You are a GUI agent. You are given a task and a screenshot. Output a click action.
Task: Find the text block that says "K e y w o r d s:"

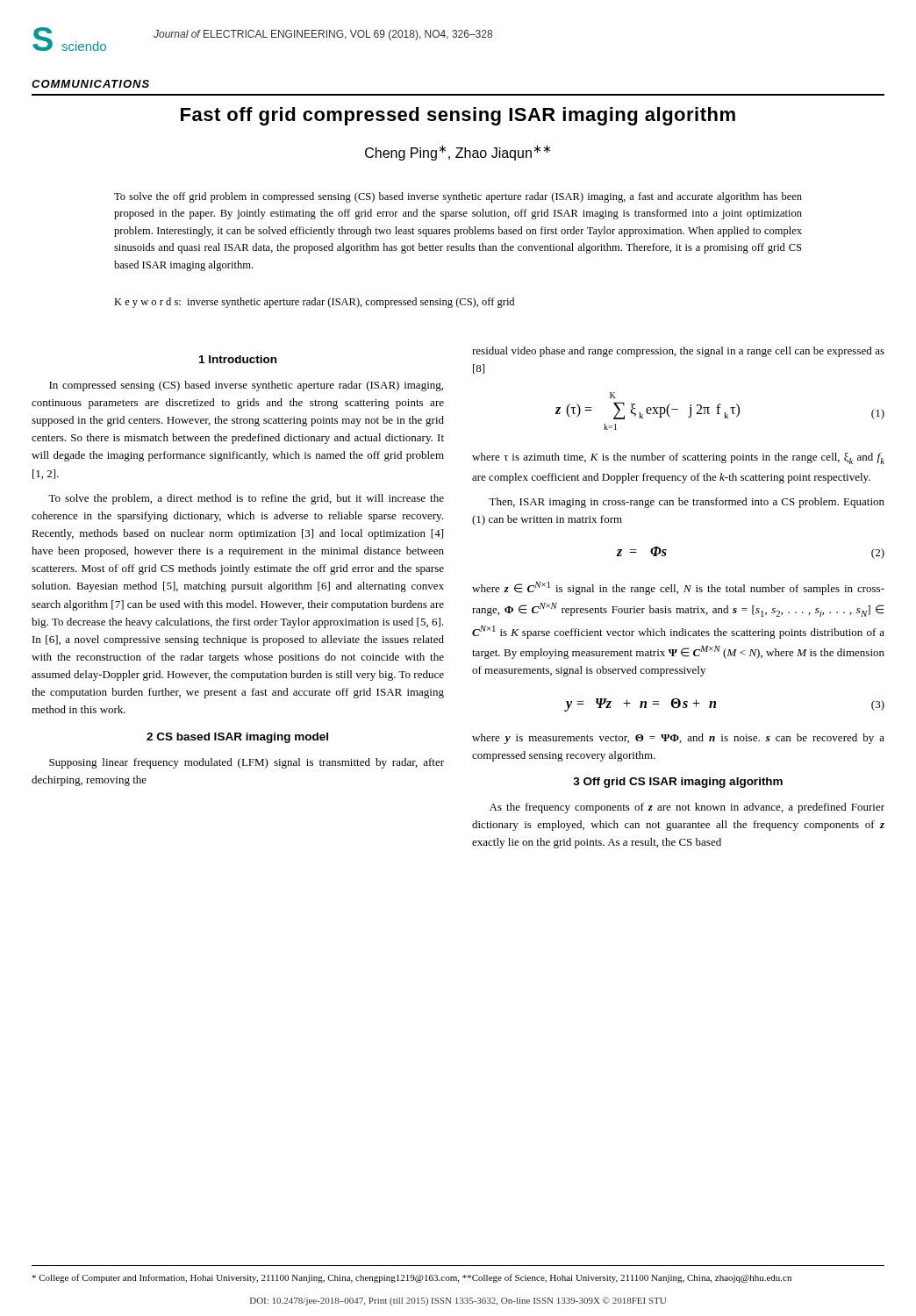tap(314, 302)
